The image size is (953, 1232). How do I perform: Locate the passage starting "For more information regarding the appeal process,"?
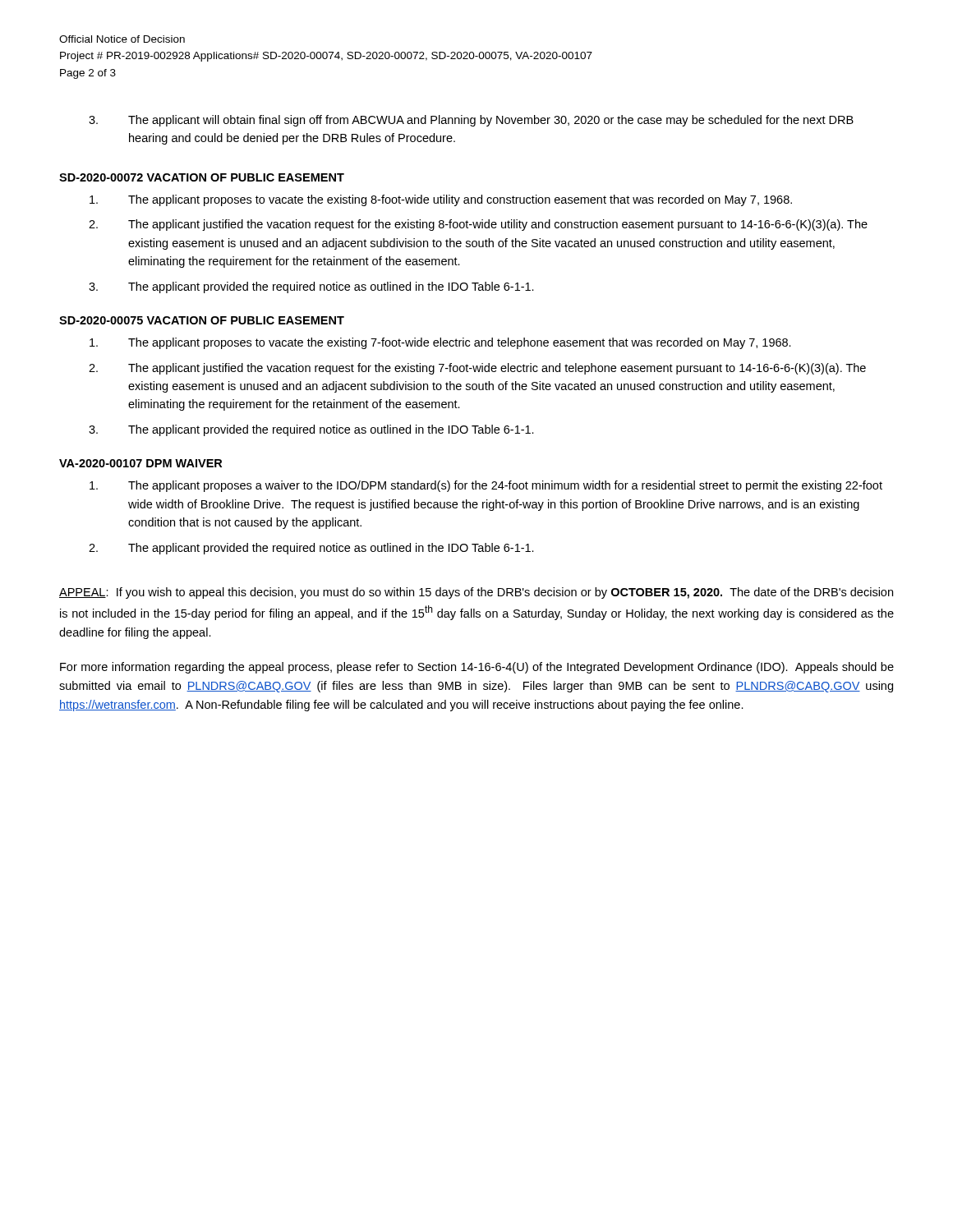(x=476, y=686)
